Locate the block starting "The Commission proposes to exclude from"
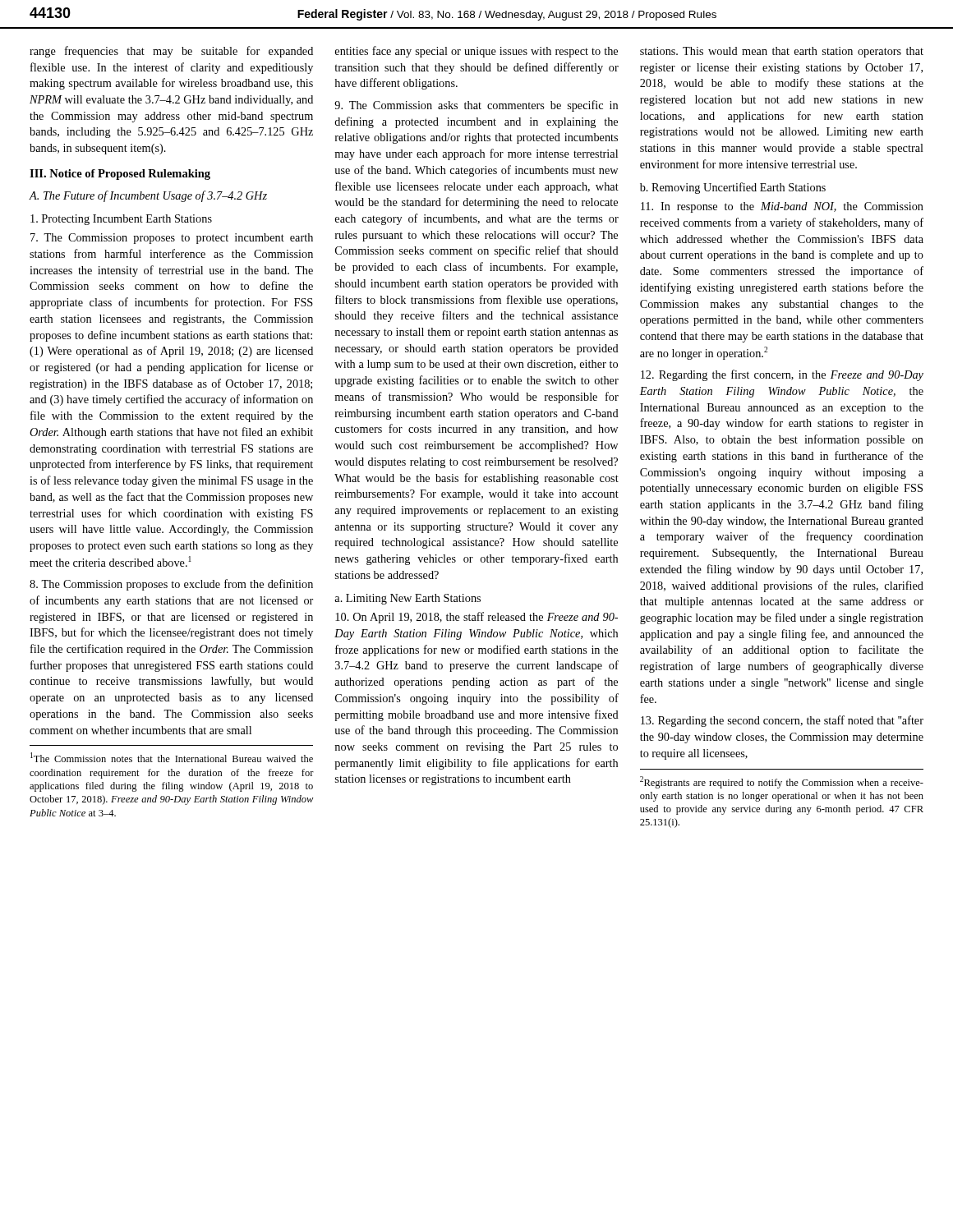953x1232 pixels. point(171,658)
